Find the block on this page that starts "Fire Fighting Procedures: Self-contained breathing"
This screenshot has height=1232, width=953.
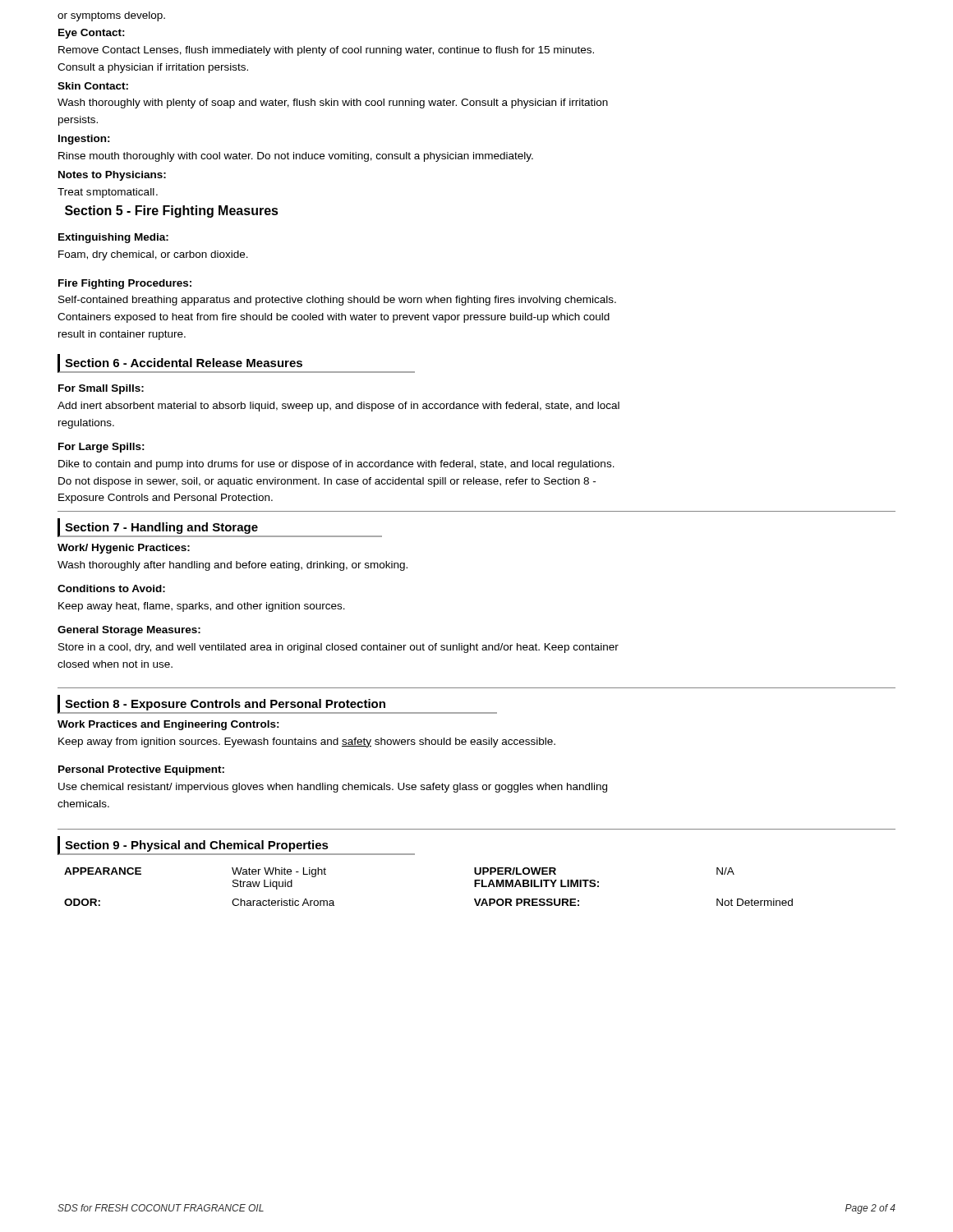coord(476,309)
